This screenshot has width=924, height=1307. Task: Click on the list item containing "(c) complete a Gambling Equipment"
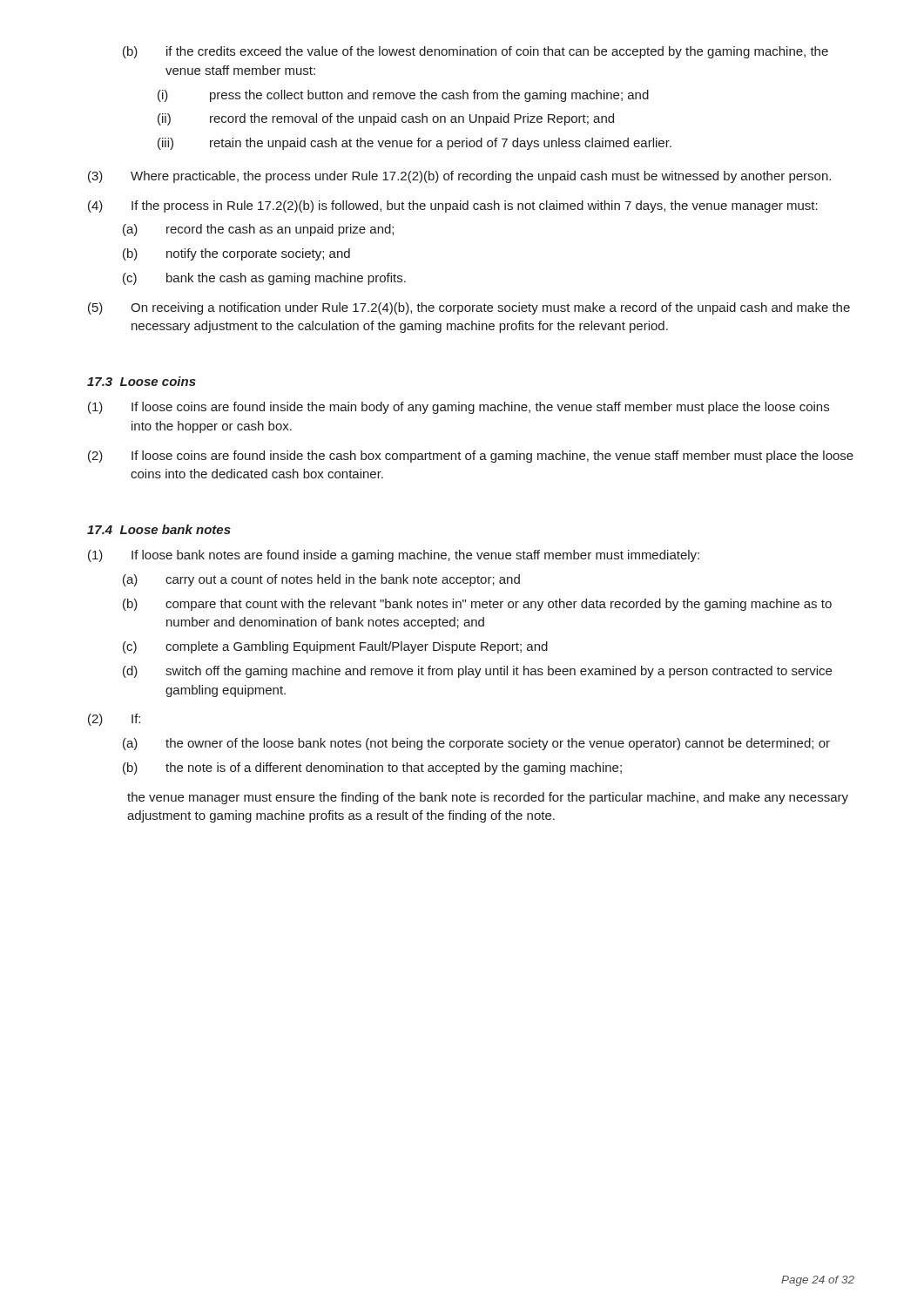pyautogui.click(x=488, y=646)
